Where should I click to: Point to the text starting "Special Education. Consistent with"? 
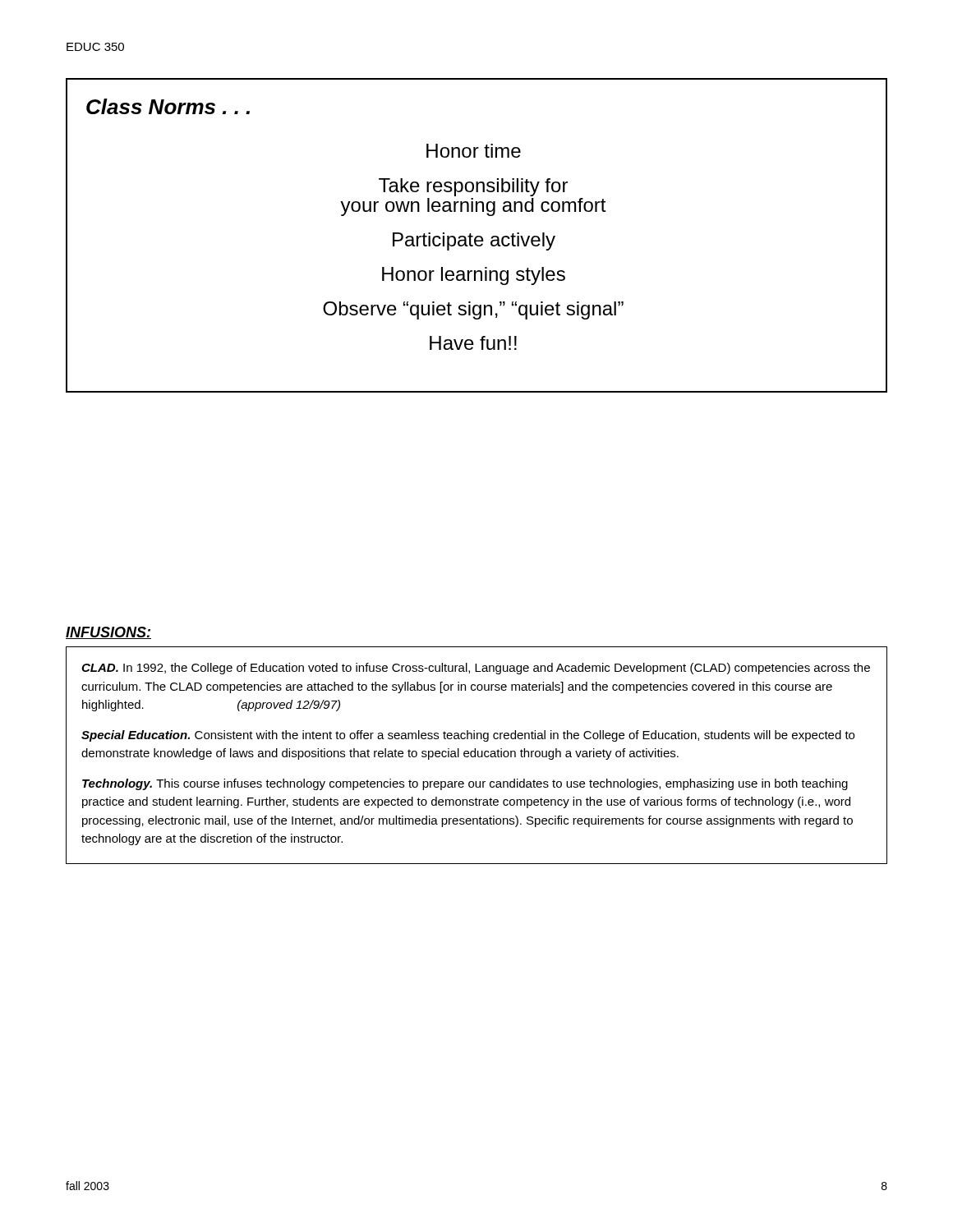468,744
